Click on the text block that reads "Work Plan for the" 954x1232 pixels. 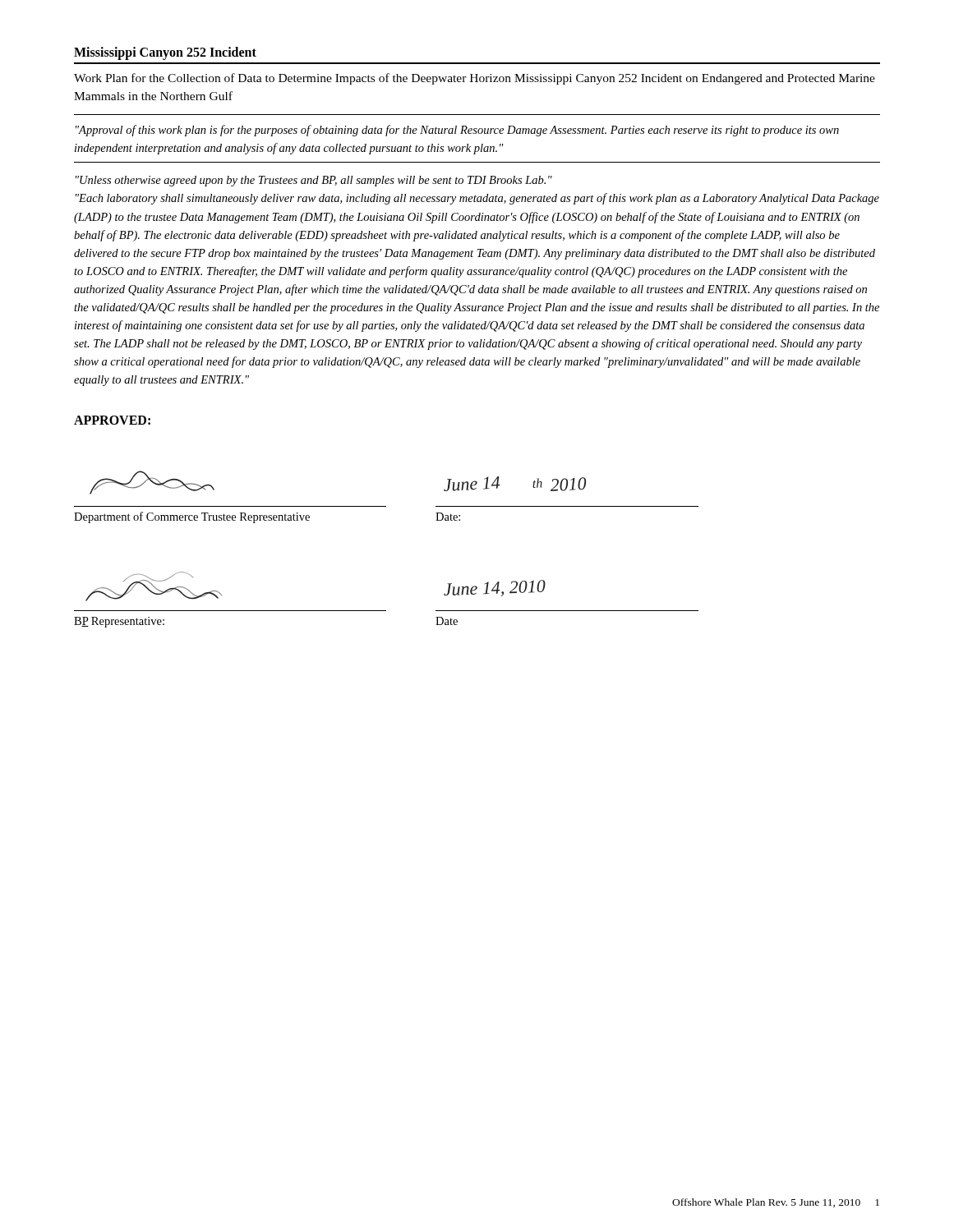475,87
